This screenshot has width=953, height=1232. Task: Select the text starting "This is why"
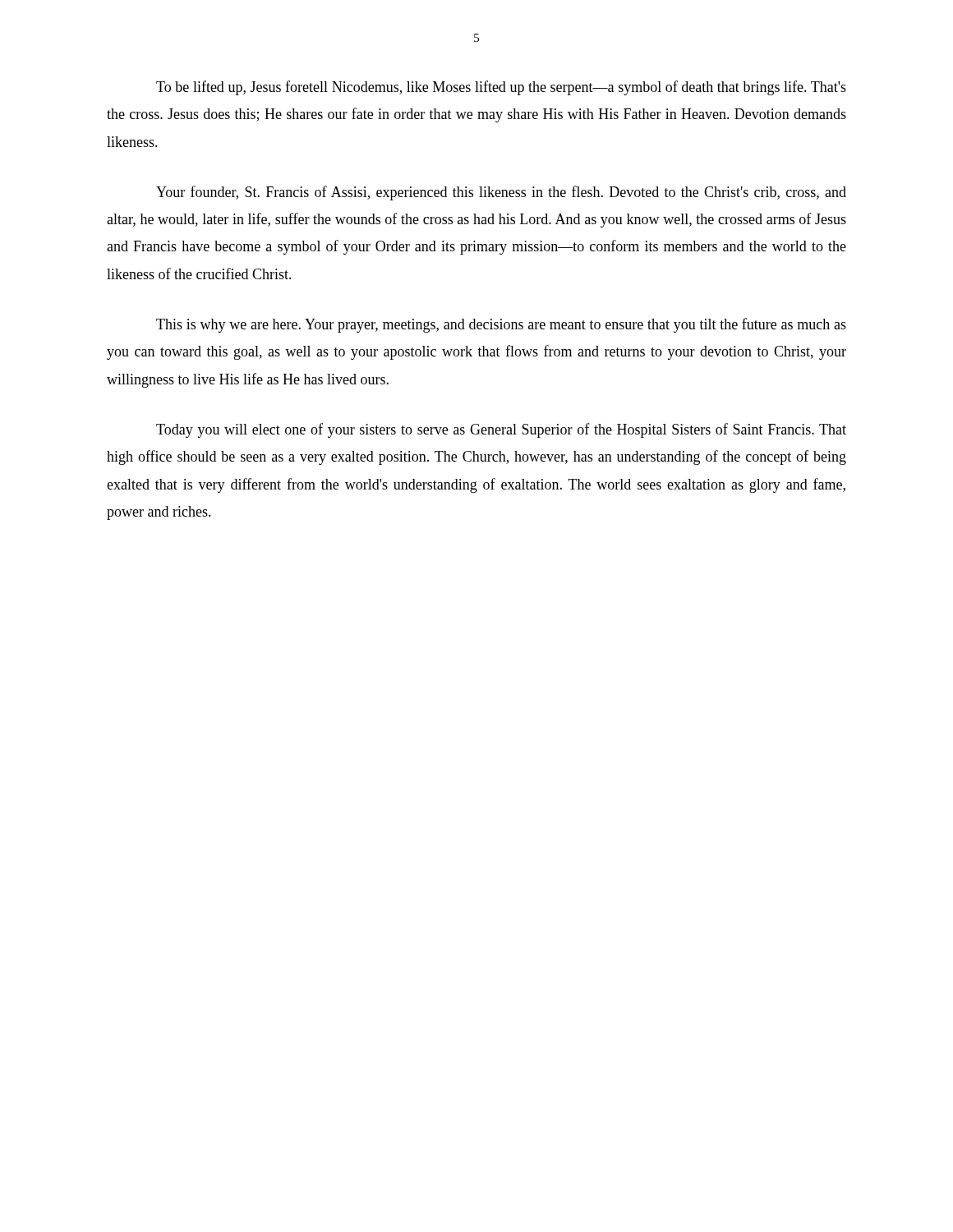coord(476,352)
